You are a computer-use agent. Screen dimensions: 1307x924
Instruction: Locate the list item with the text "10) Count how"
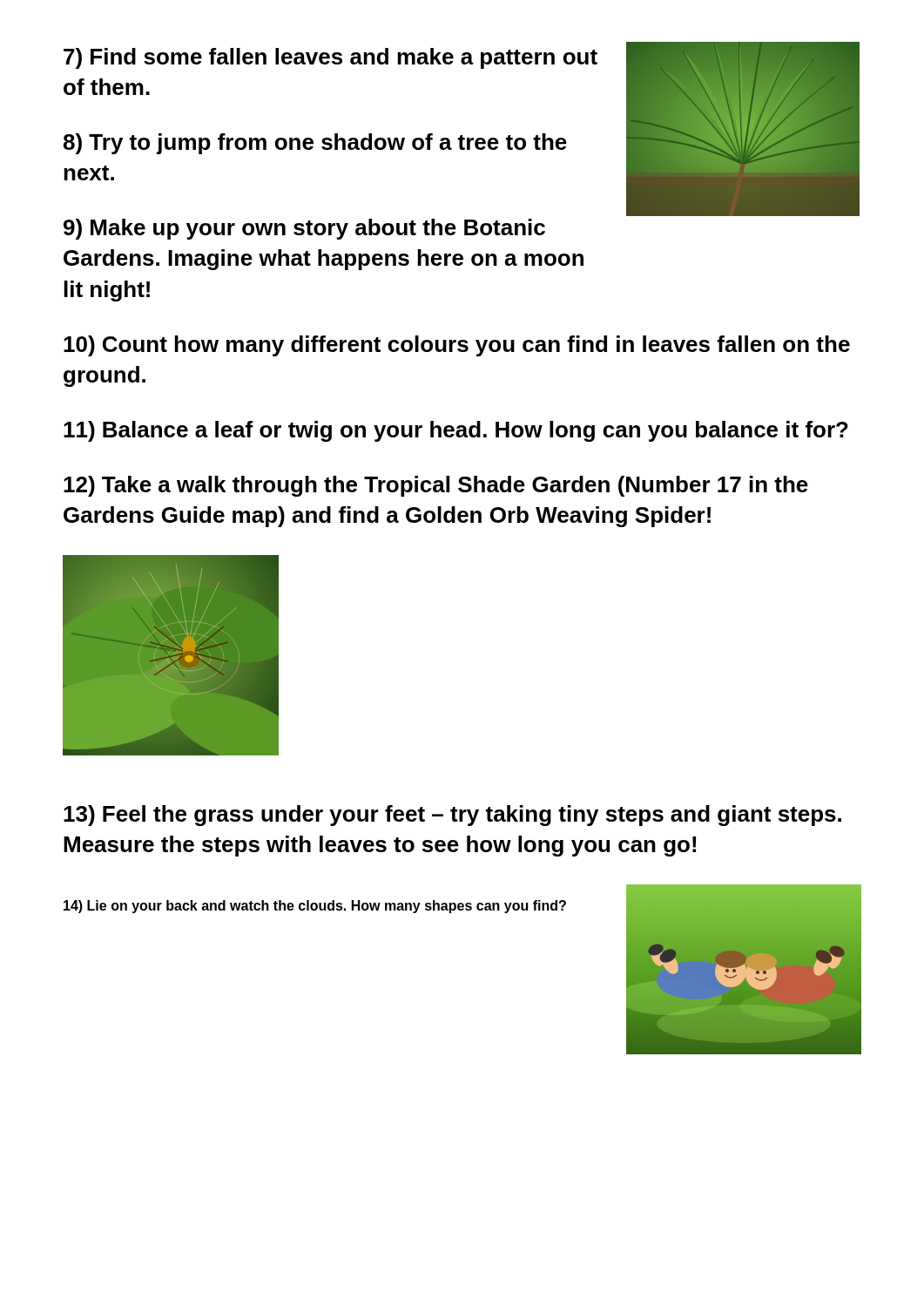462,360
